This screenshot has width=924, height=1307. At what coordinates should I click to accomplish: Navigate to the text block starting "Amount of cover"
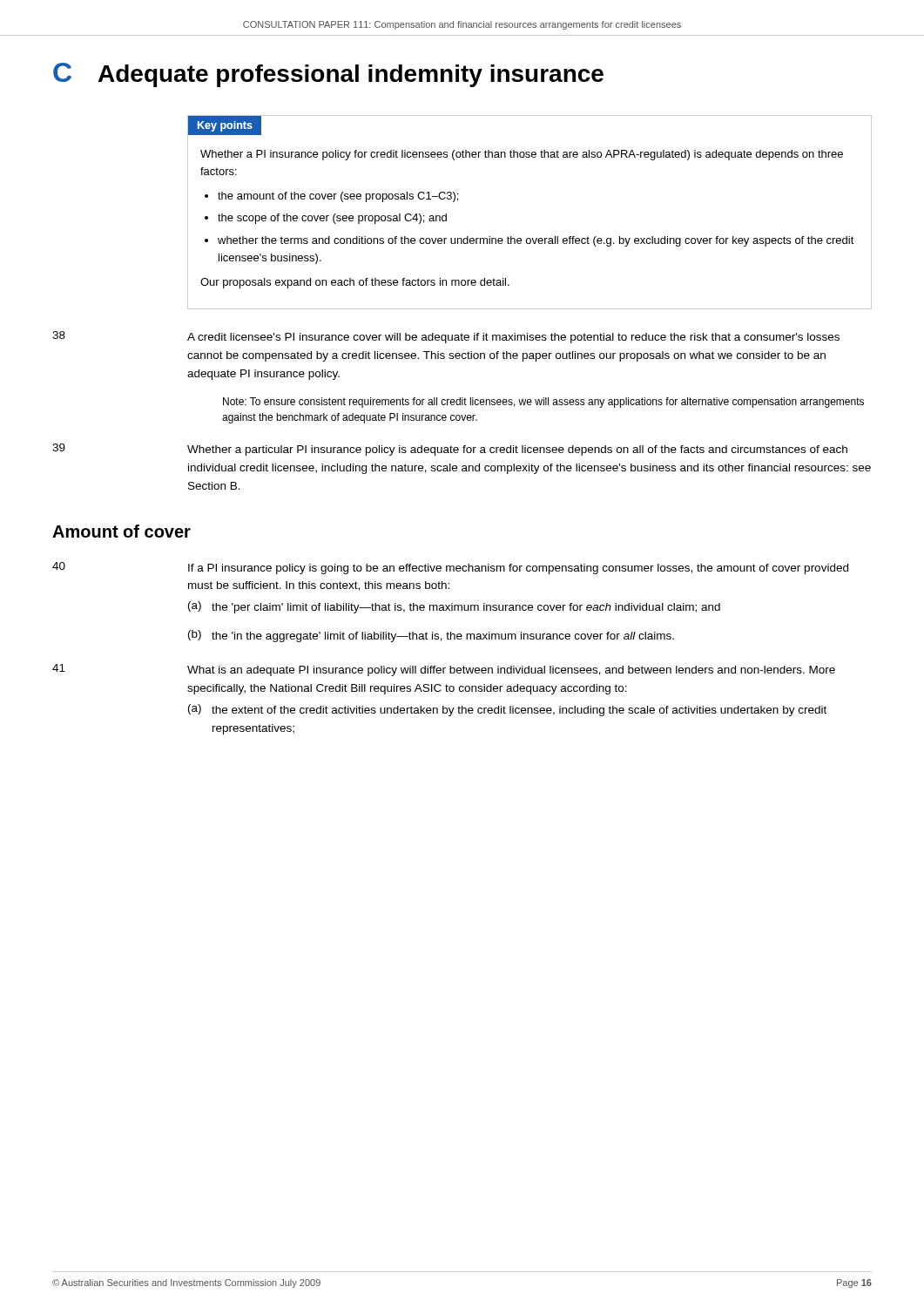tap(121, 531)
